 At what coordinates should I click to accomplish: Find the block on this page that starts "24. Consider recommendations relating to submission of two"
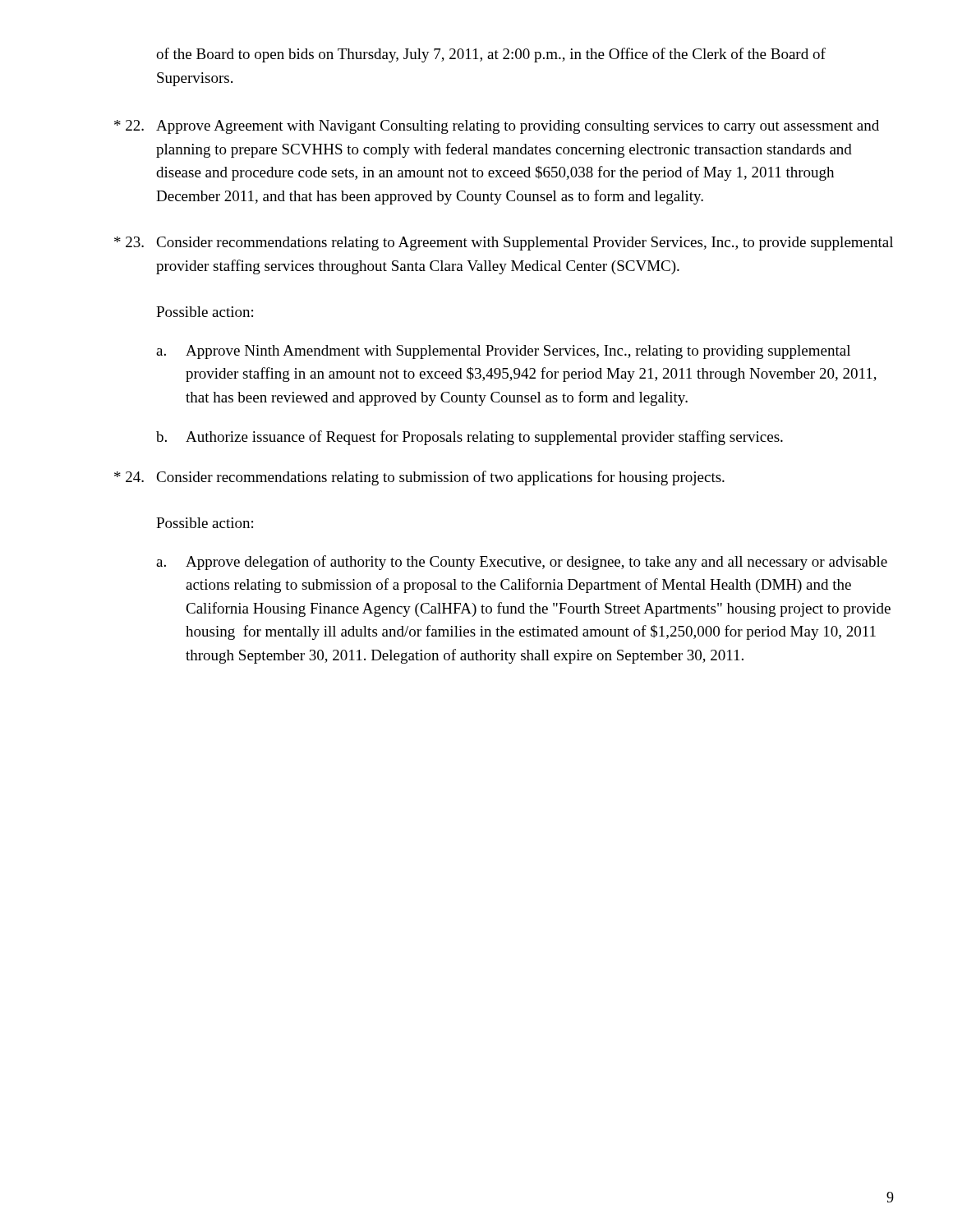488,477
